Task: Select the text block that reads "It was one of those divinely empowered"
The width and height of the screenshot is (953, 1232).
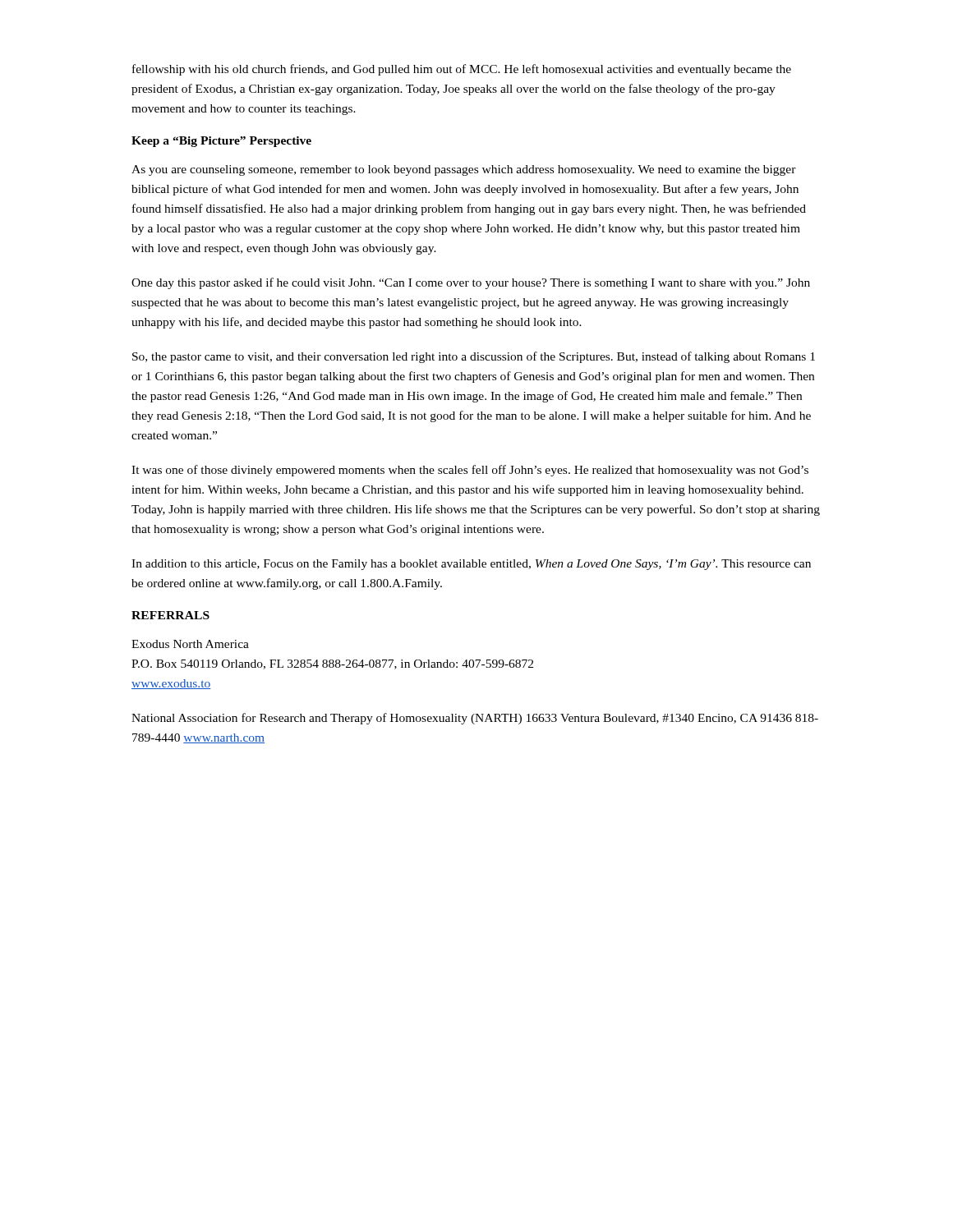Action: coord(476,499)
